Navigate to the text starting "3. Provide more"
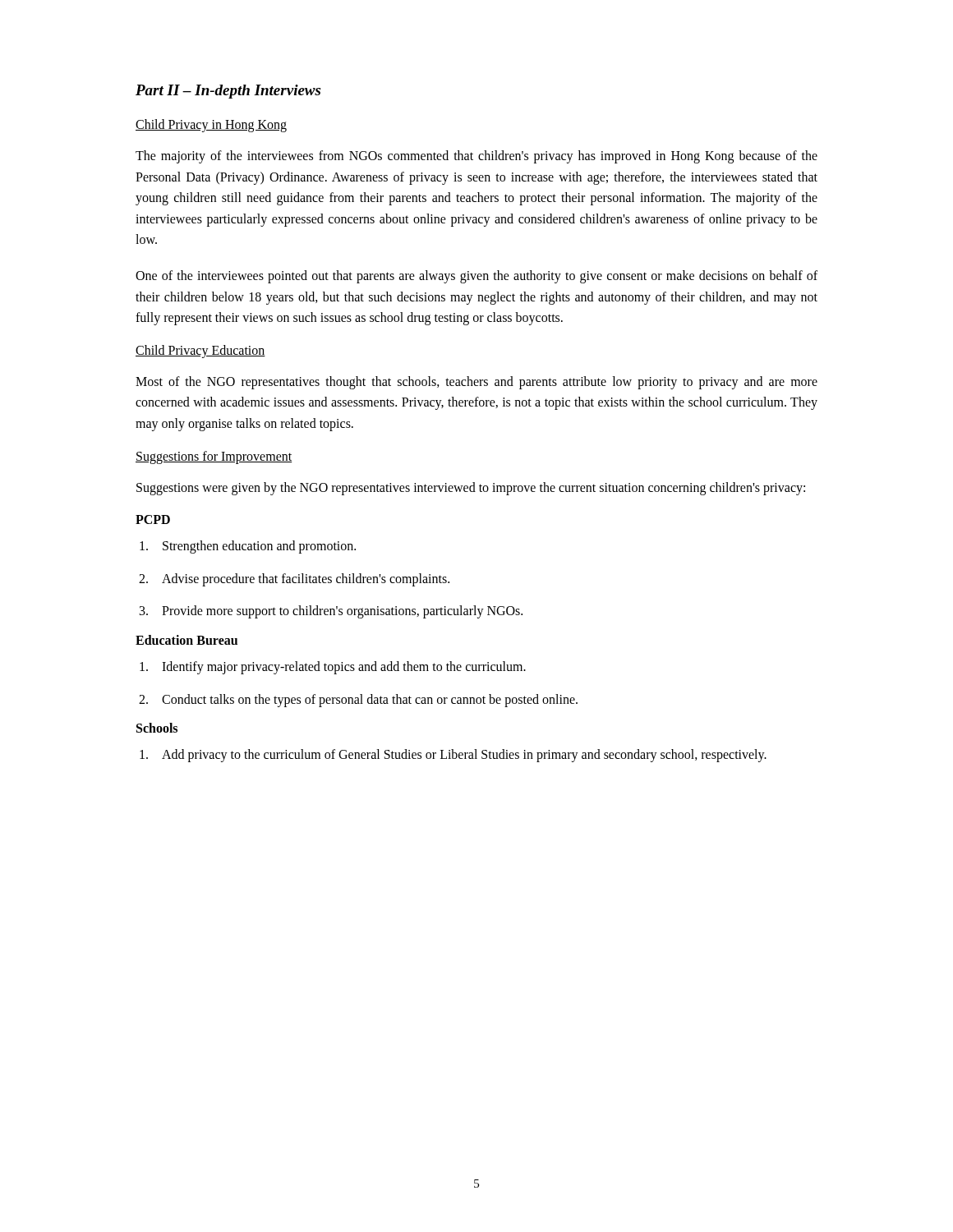The height and width of the screenshot is (1232, 953). [476, 611]
